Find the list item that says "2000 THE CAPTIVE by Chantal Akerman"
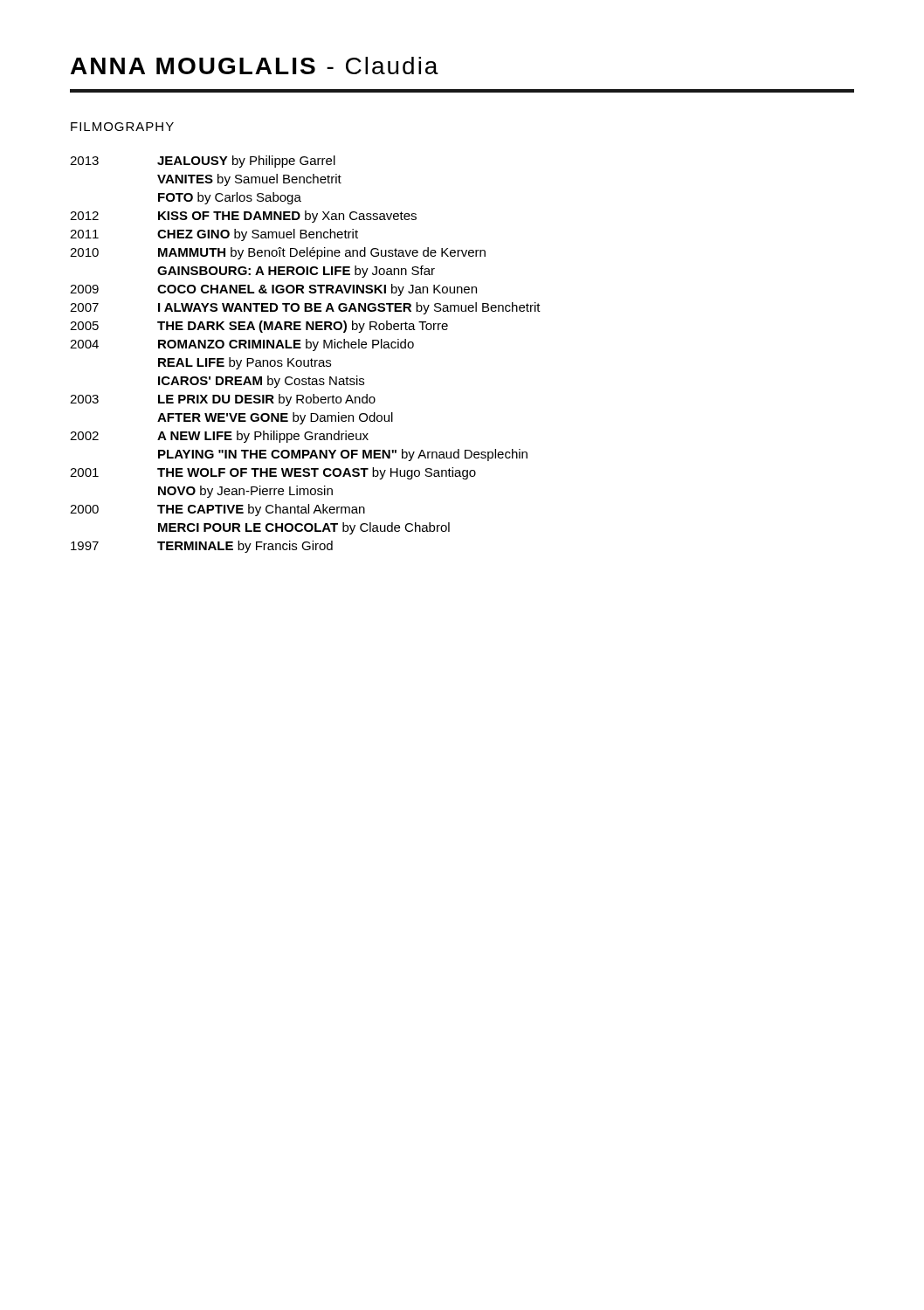This screenshot has width=924, height=1310. [217, 510]
